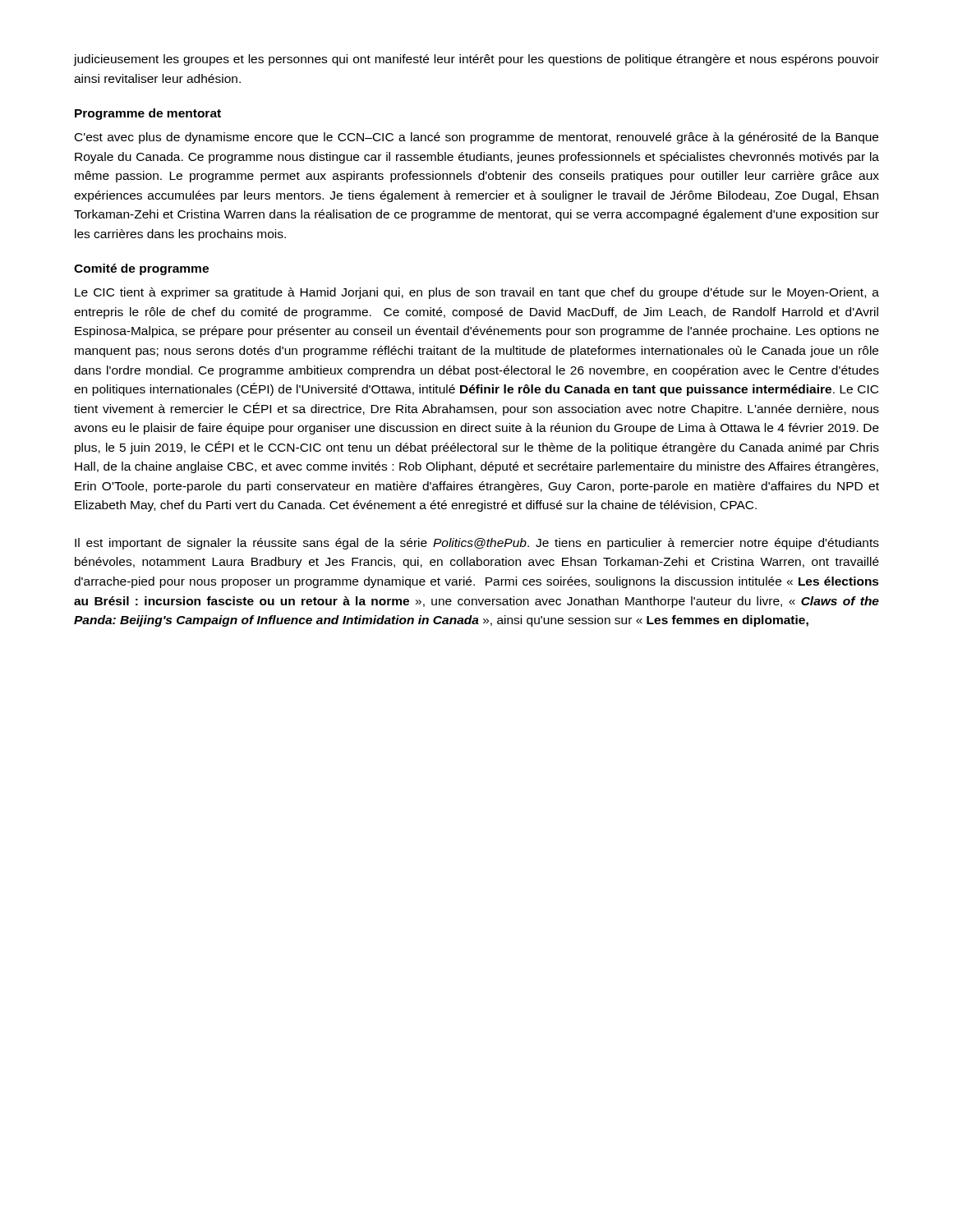The width and height of the screenshot is (953, 1232).
Task: Click on the region starting "Le CIC tient à exprimer sa gratitude à"
Action: (476, 399)
